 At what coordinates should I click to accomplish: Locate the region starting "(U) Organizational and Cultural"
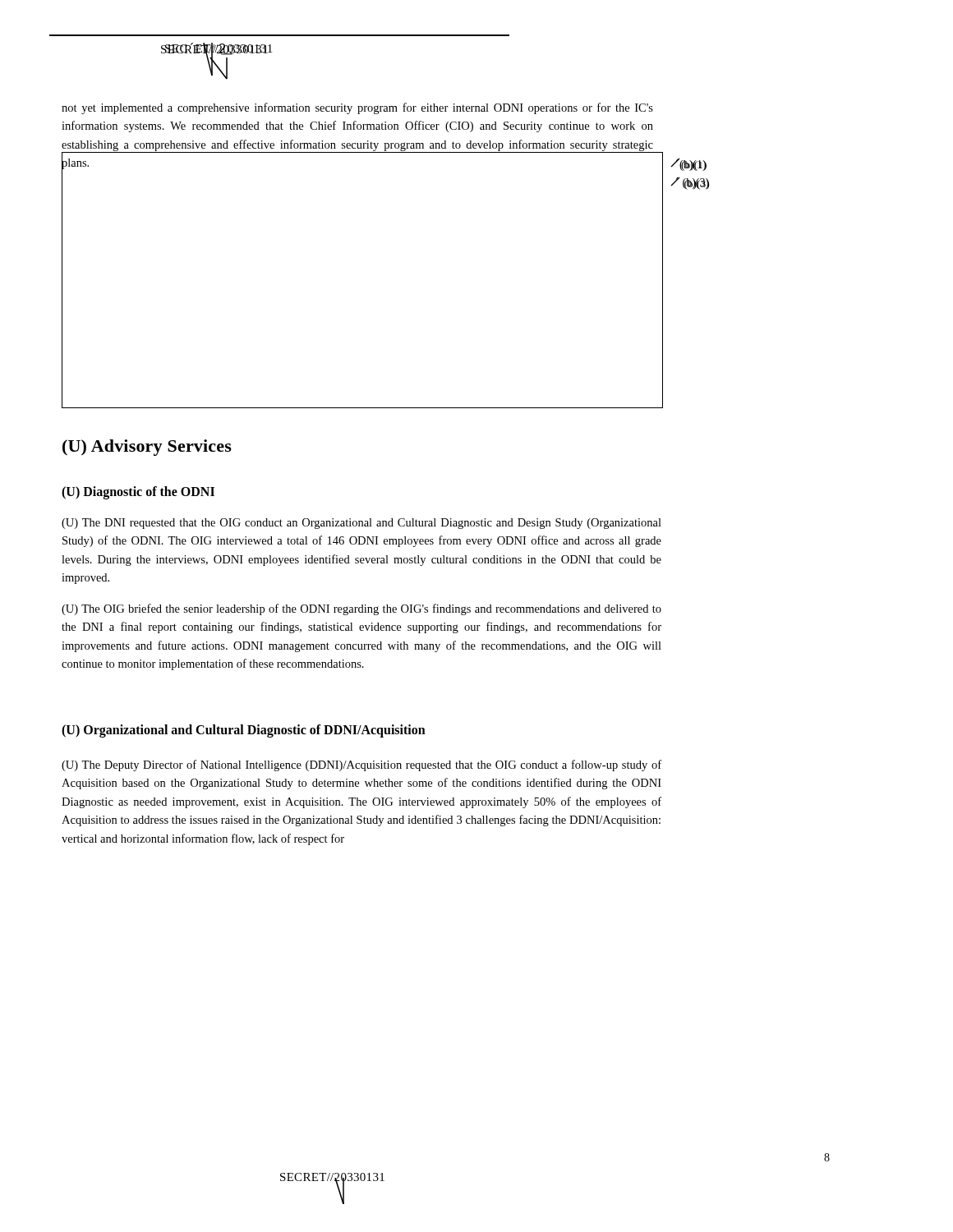[243, 730]
